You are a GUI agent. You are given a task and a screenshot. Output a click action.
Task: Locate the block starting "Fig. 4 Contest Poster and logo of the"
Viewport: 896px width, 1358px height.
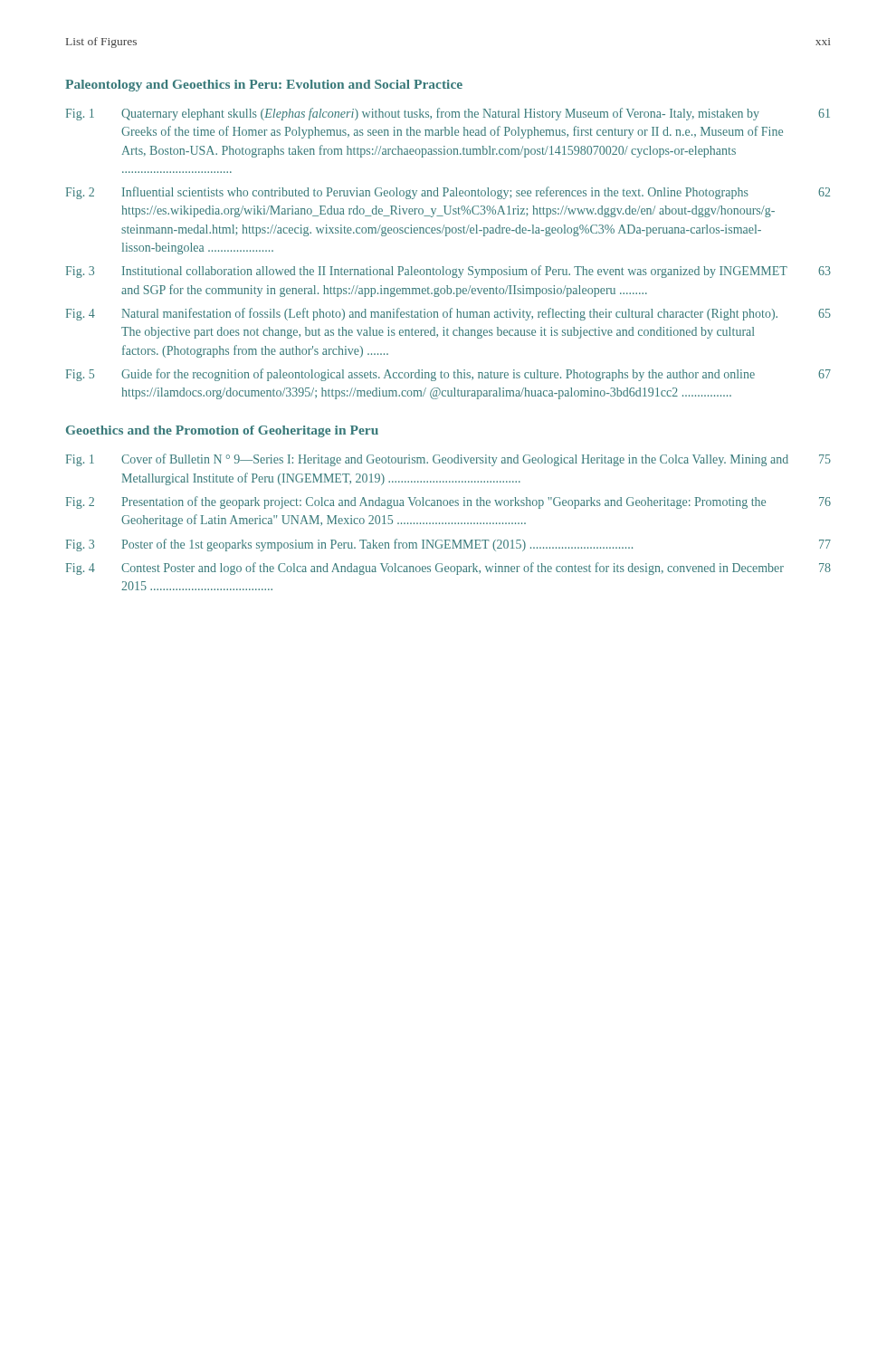[448, 578]
